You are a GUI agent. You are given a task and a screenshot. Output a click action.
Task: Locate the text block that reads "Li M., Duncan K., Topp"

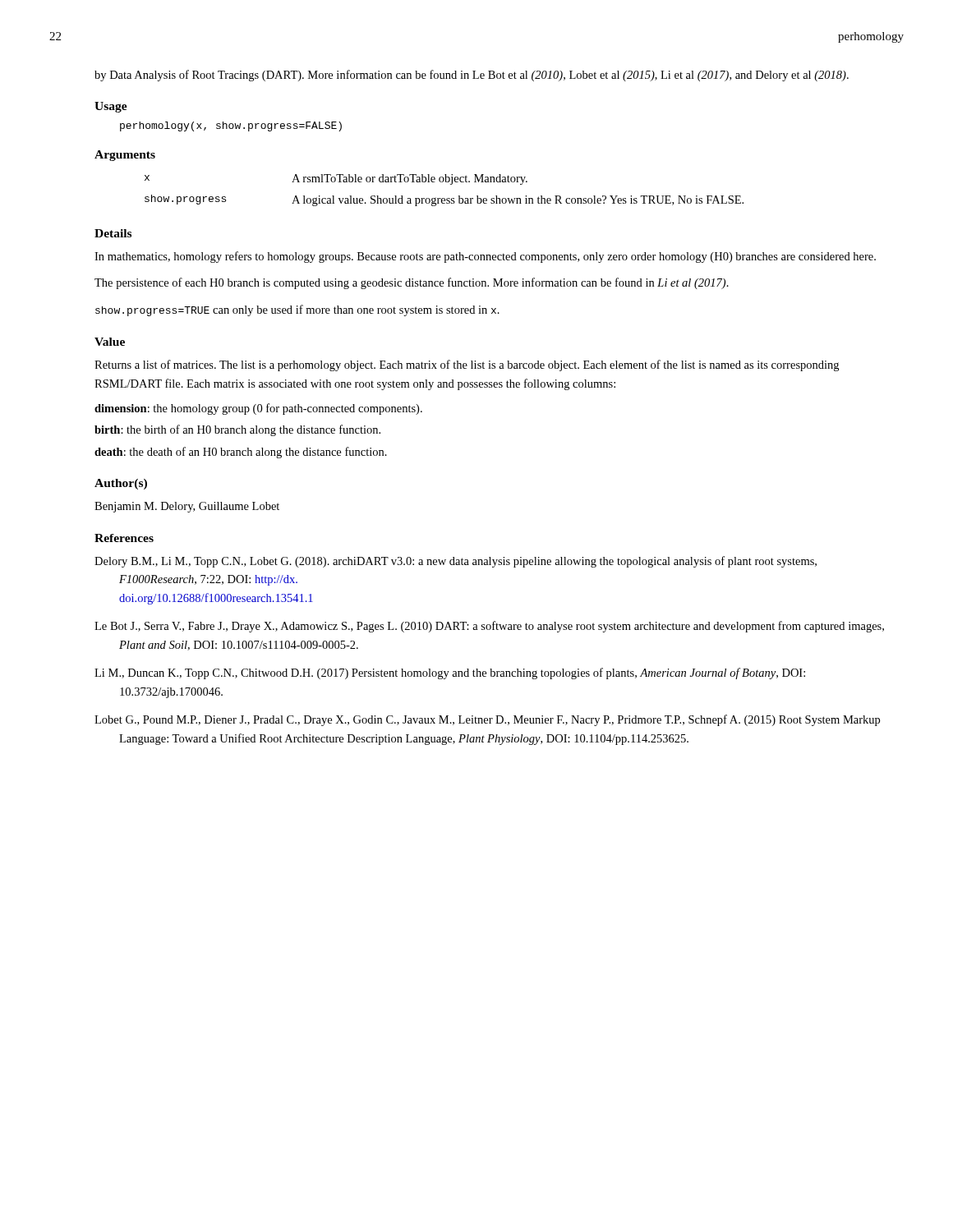450,682
